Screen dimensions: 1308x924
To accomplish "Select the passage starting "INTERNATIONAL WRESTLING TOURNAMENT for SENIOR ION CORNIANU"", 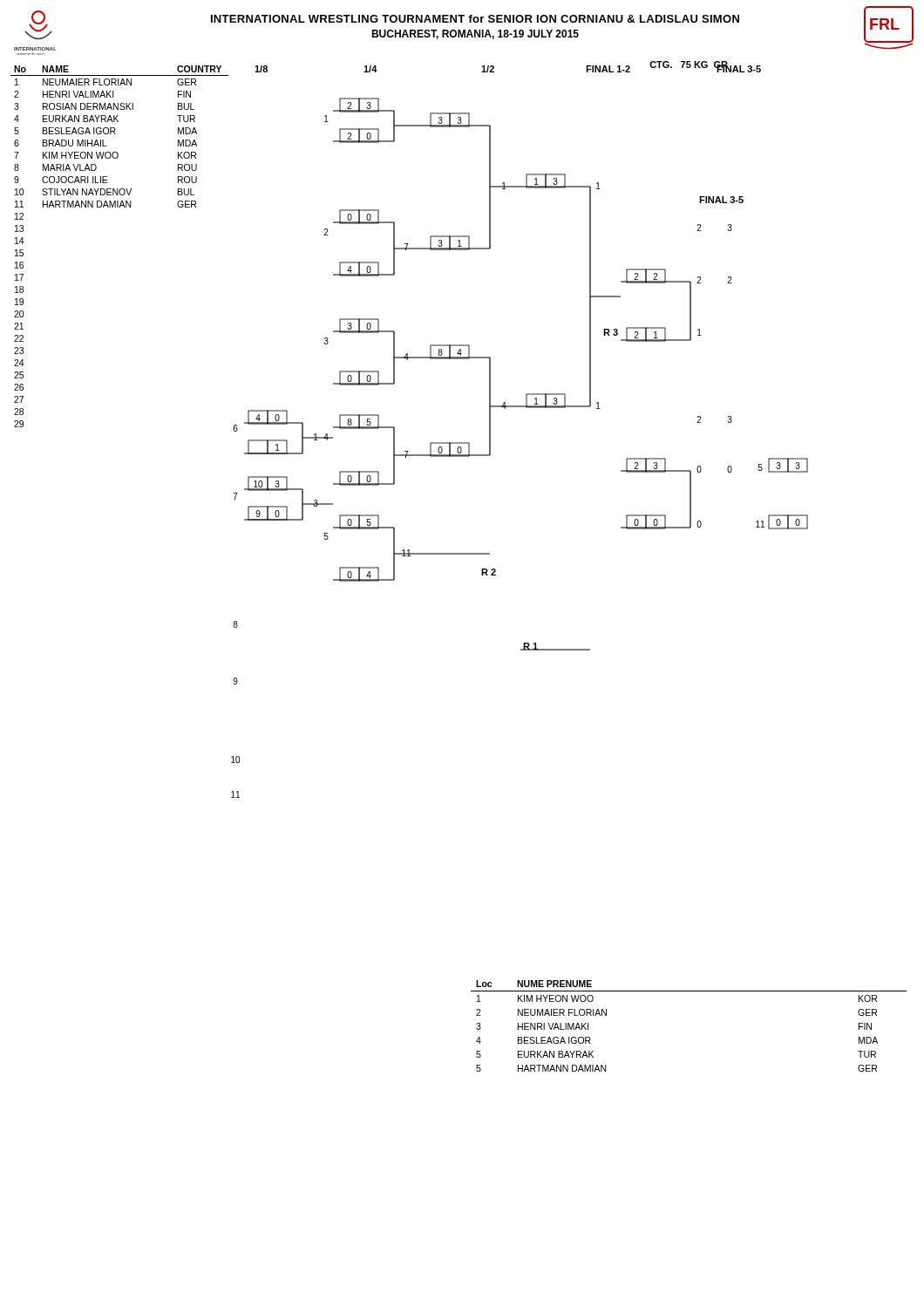I will click(475, 26).
